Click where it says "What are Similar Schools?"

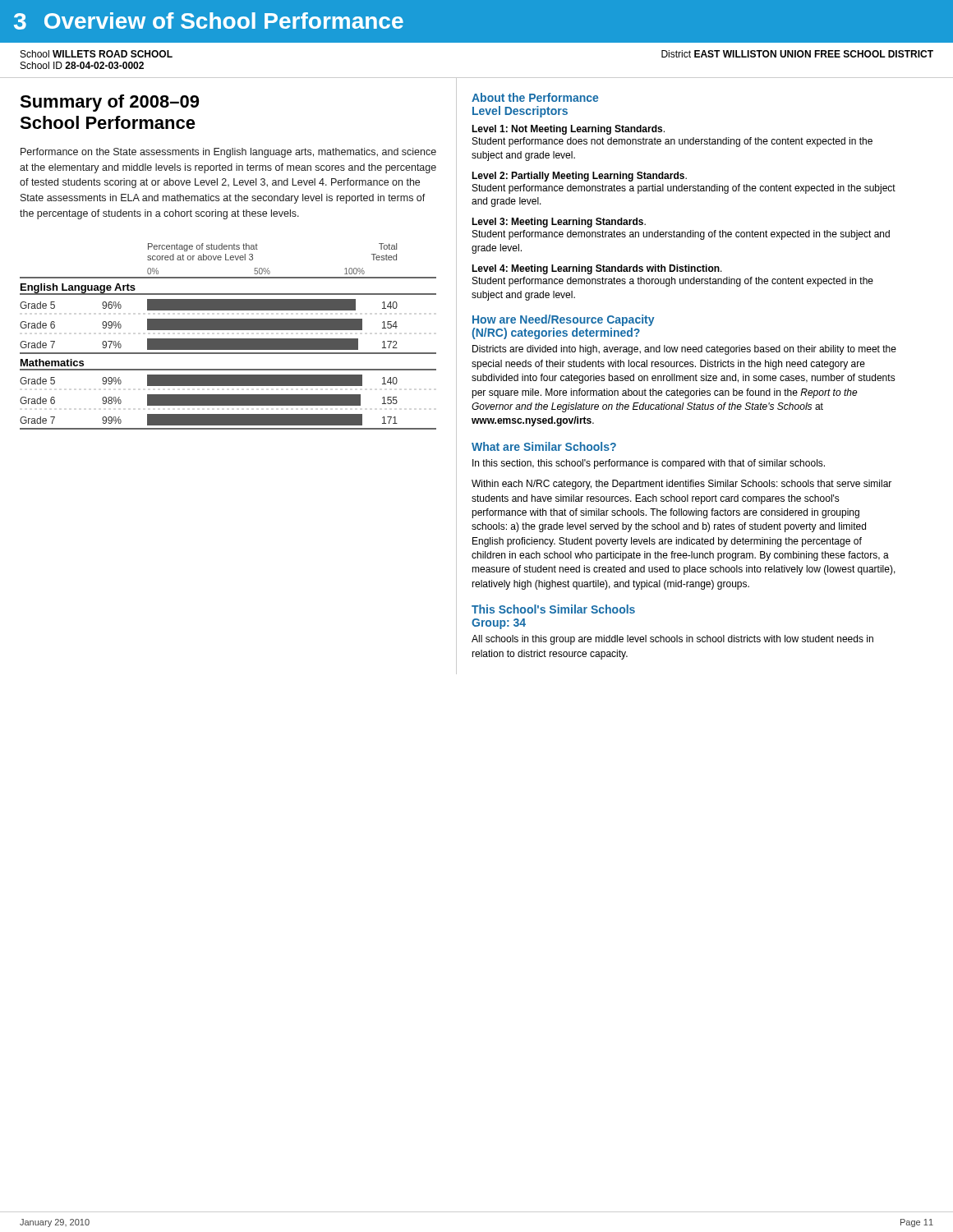pos(544,447)
